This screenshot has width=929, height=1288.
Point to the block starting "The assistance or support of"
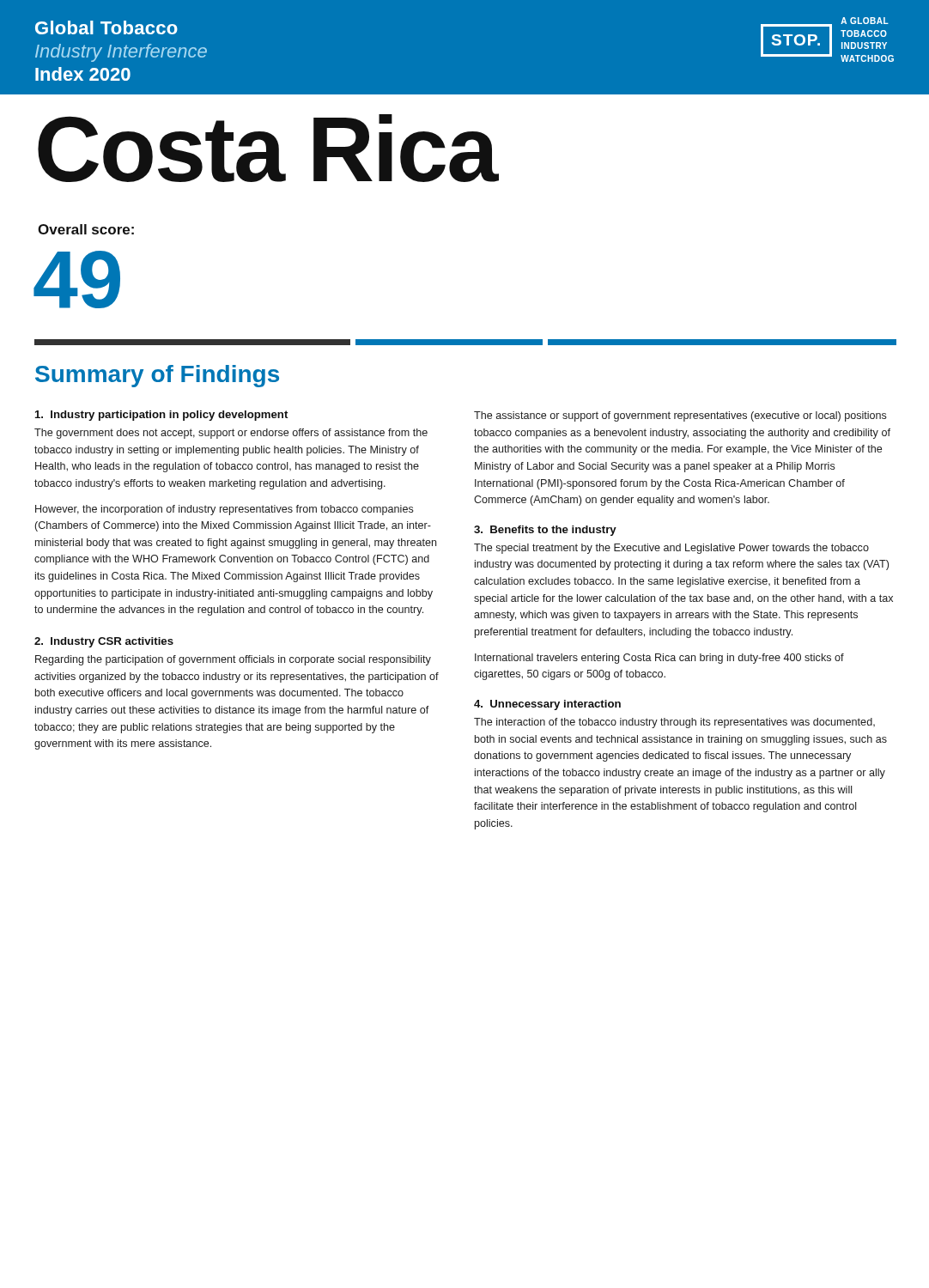[684, 458]
